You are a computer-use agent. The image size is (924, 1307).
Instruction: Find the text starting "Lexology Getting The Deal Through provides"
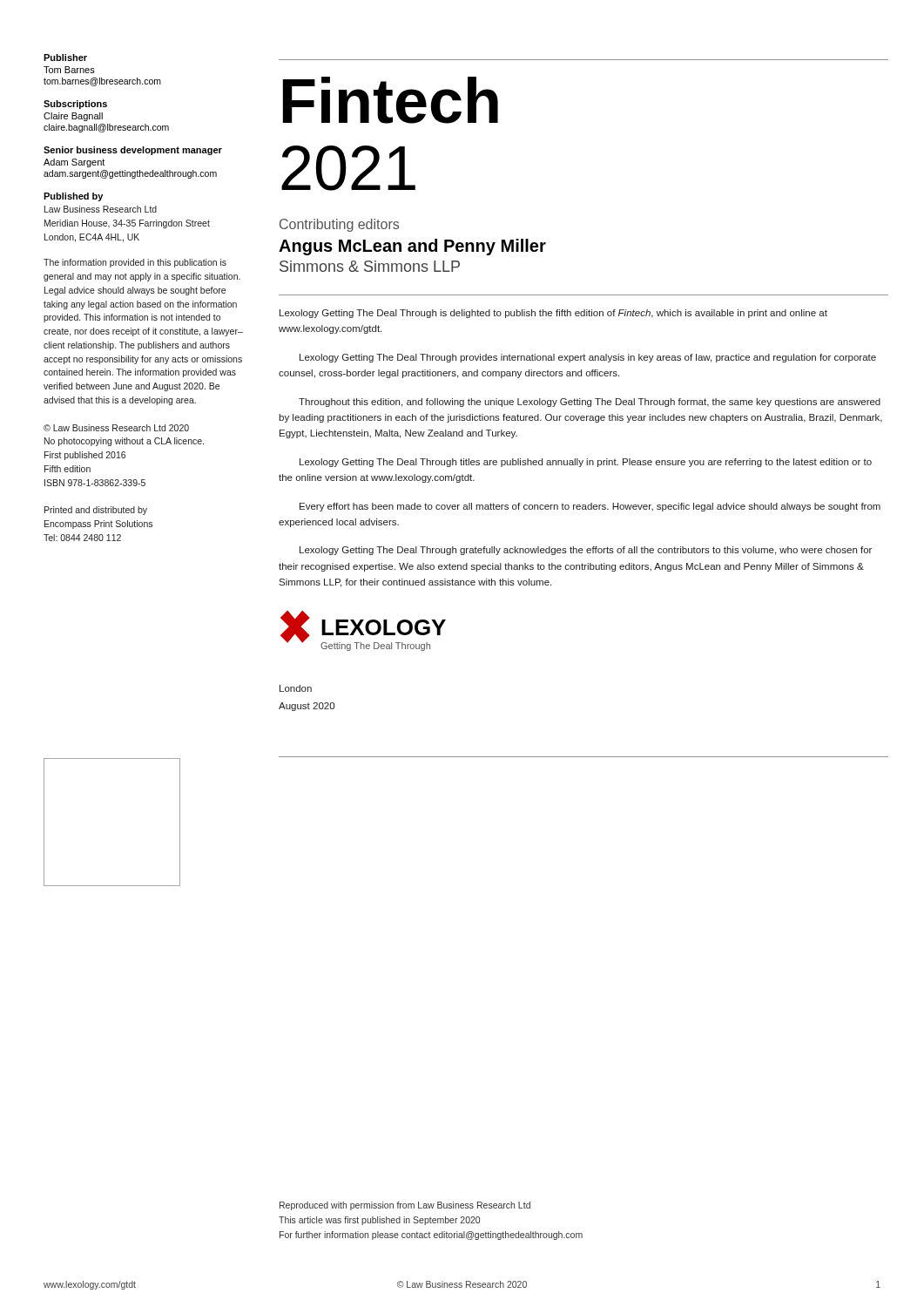coord(577,365)
